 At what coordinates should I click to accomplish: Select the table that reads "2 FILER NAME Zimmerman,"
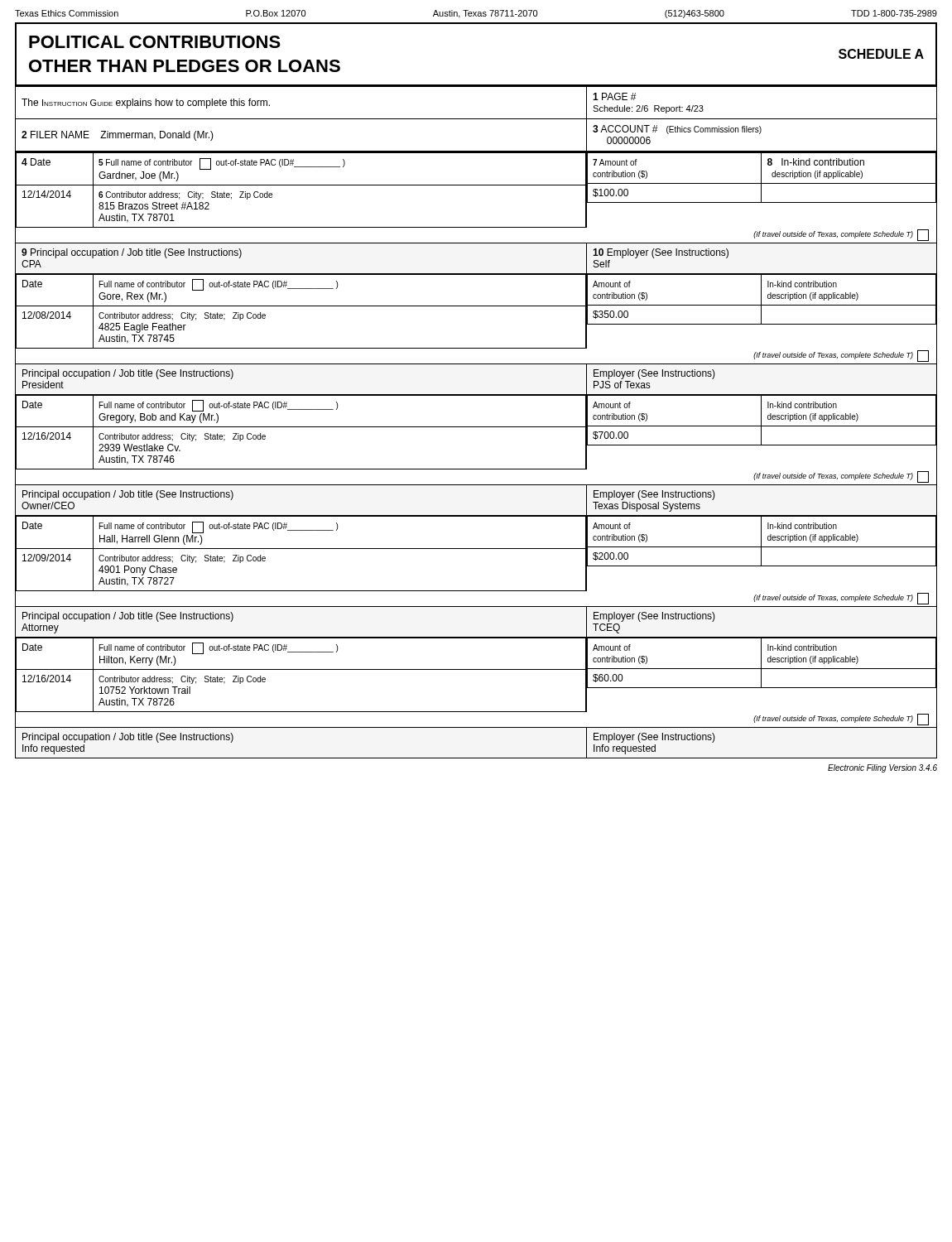click(476, 422)
